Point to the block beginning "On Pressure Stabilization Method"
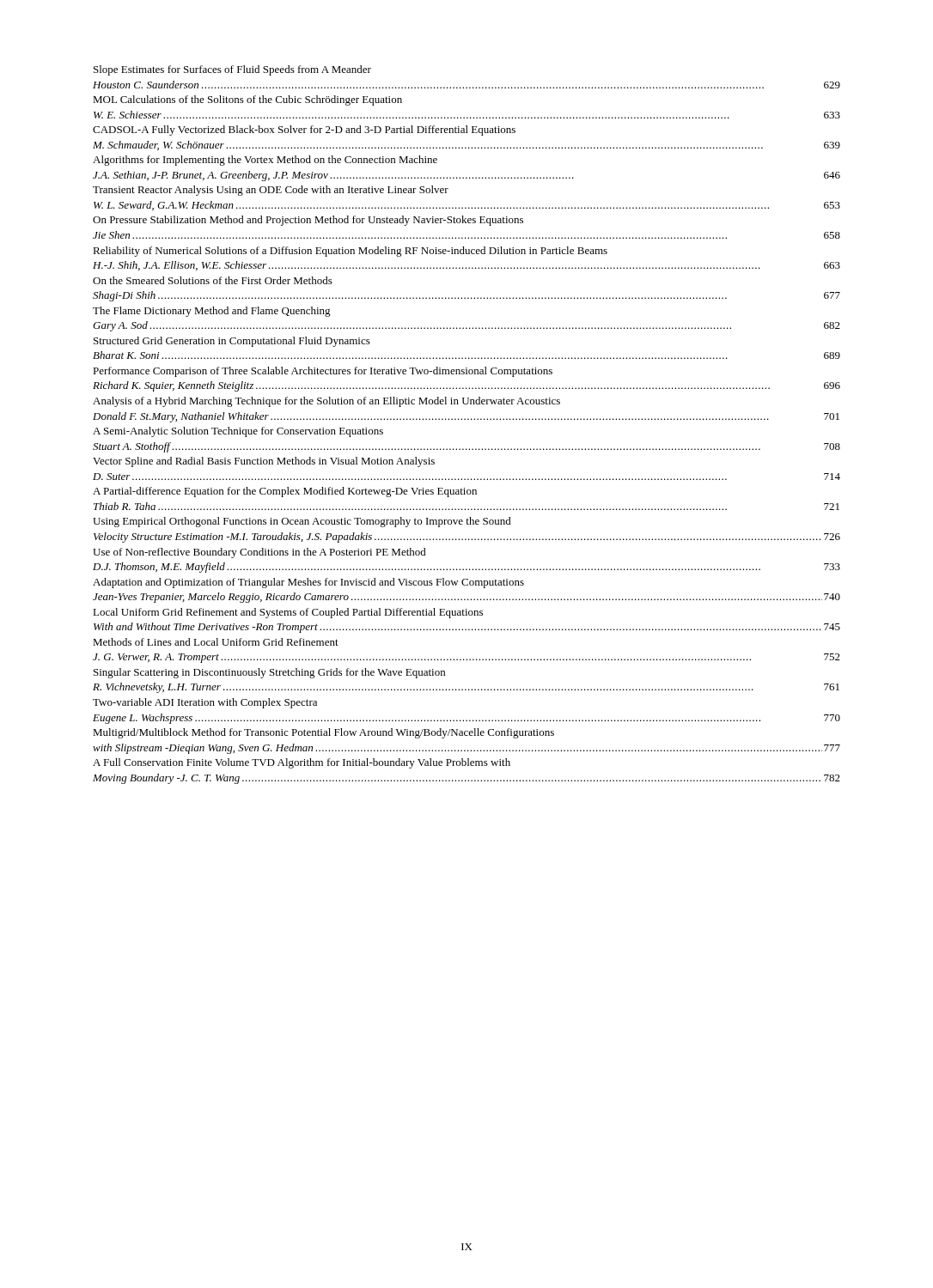Viewport: 933px width, 1288px height. coord(466,228)
